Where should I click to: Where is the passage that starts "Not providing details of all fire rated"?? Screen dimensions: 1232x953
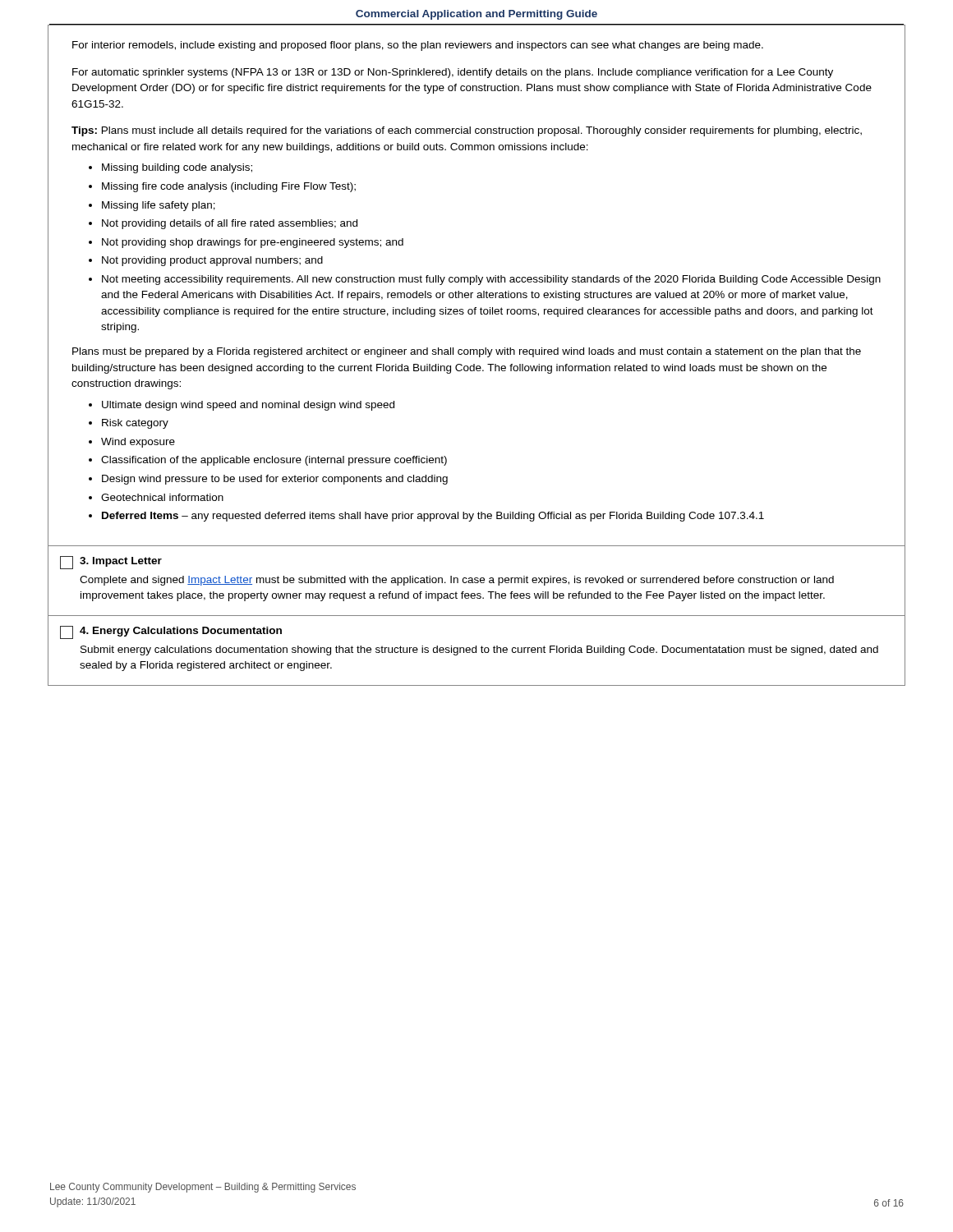[x=230, y=223]
